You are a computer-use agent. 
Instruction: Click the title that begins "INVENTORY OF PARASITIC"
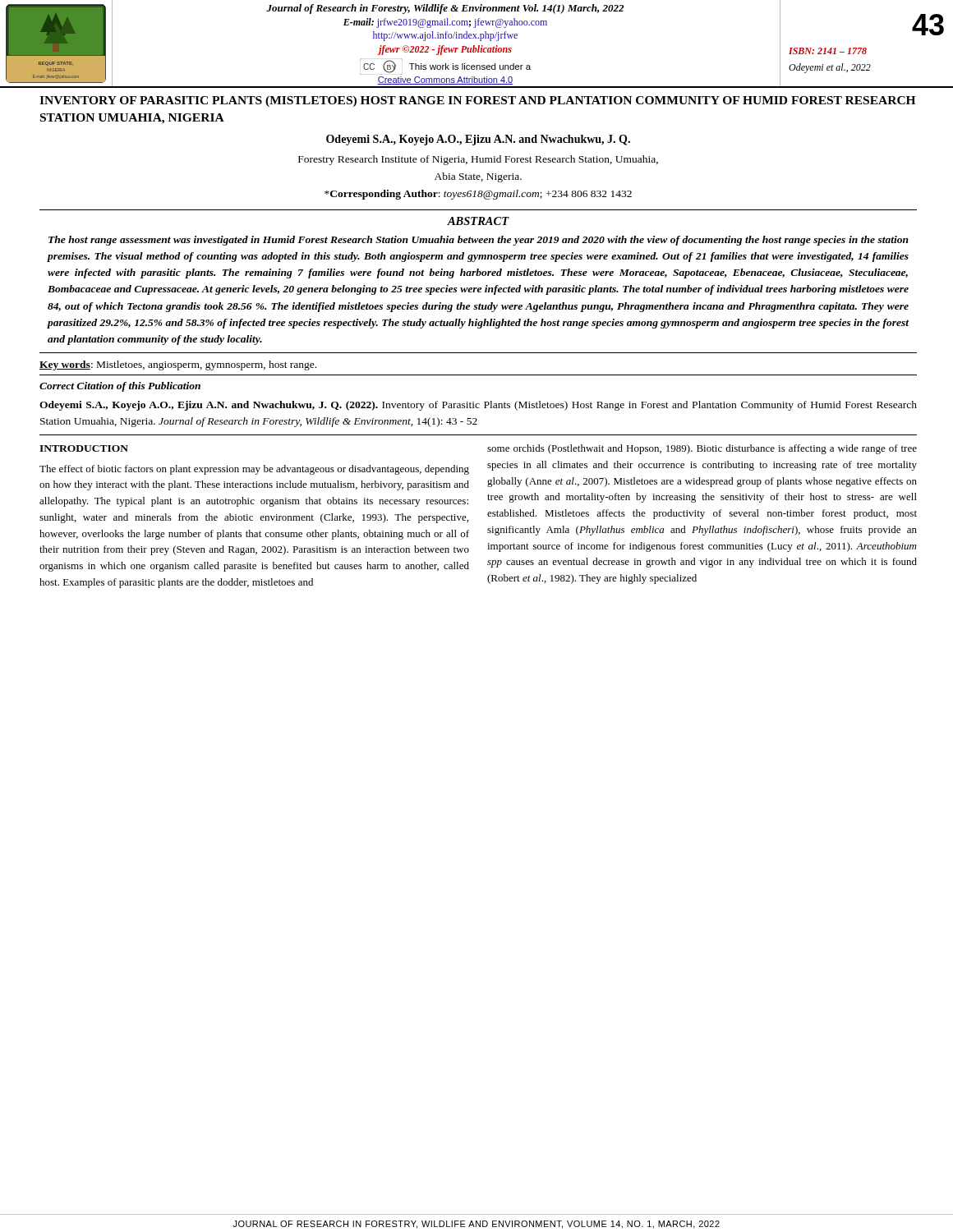pyautogui.click(x=478, y=108)
